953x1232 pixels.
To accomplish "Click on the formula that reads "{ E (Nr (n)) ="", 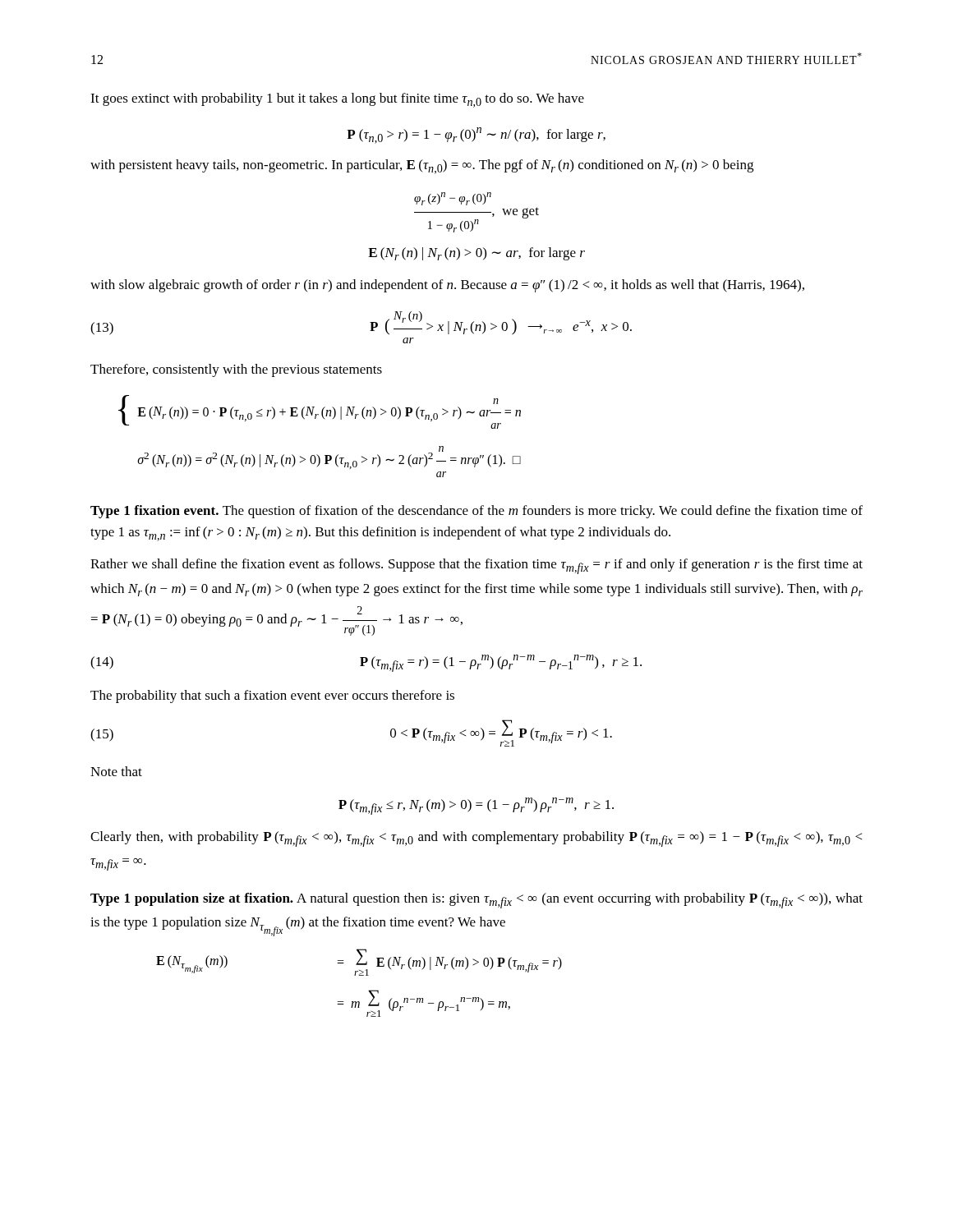I will point(489,437).
